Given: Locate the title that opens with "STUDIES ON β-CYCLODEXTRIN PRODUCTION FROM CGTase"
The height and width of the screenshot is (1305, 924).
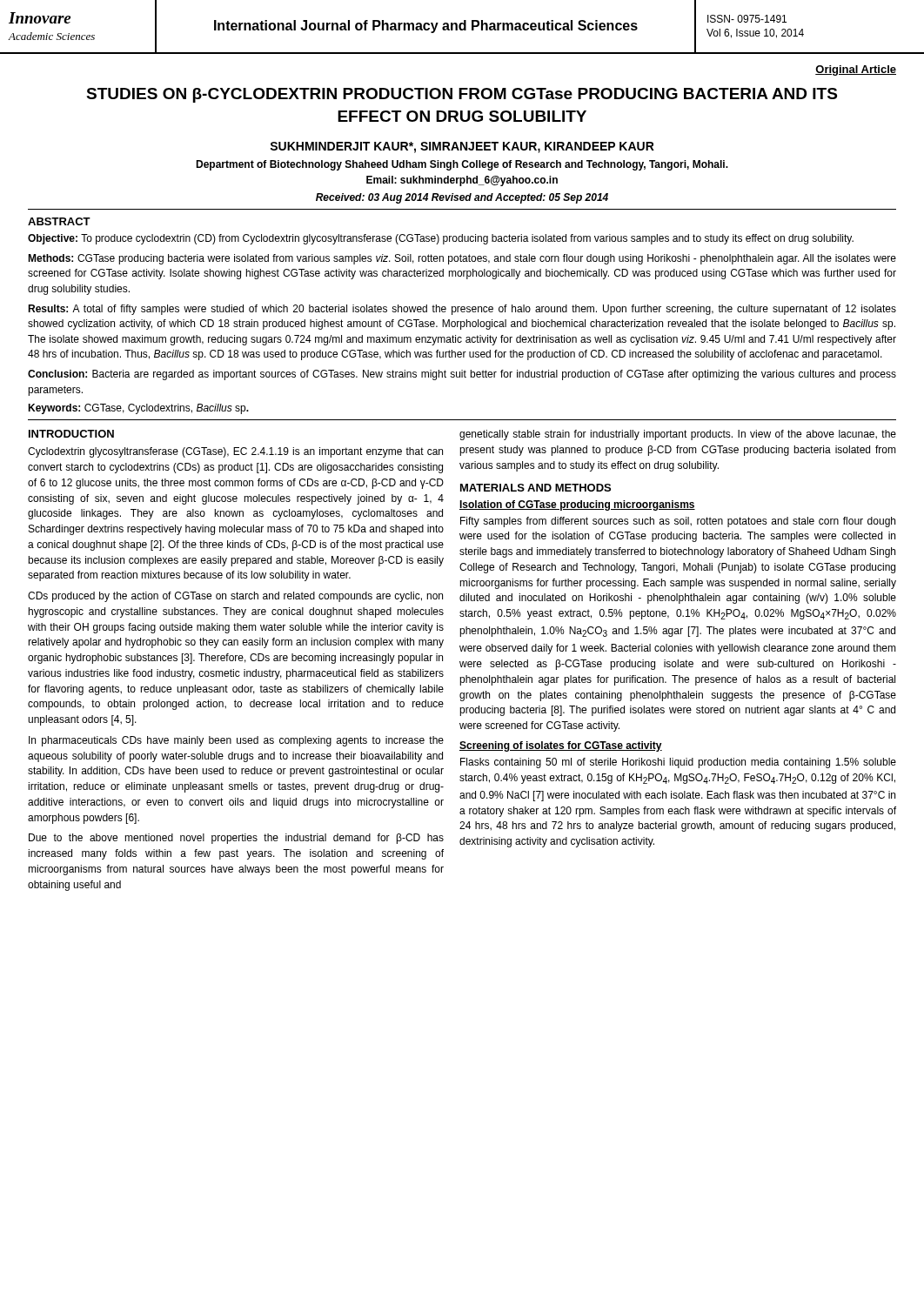Looking at the screenshot, I should pyautogui.click(x=462, y=105).
